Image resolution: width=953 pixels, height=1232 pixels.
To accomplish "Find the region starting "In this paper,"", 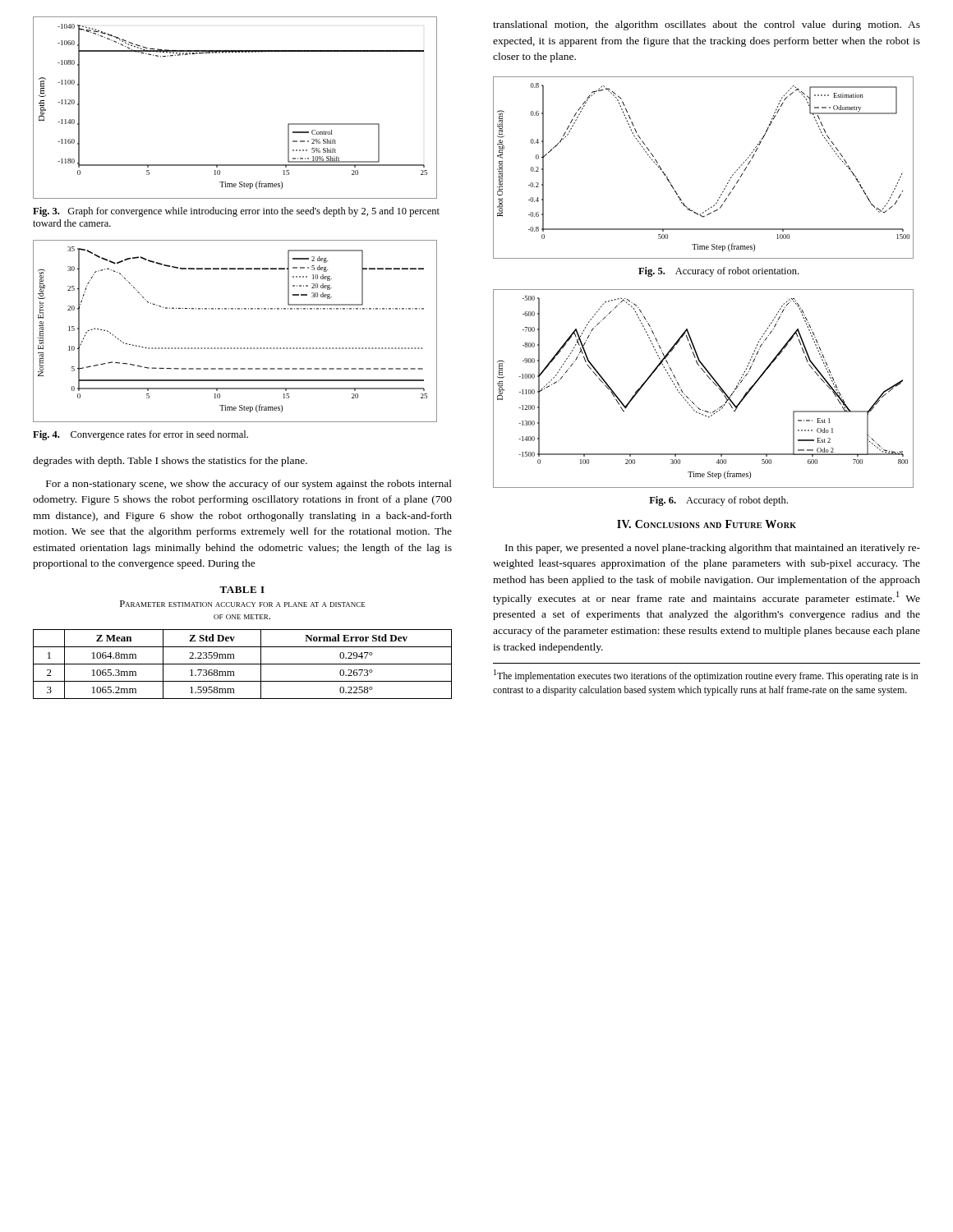I will click(x=707, y=597).
